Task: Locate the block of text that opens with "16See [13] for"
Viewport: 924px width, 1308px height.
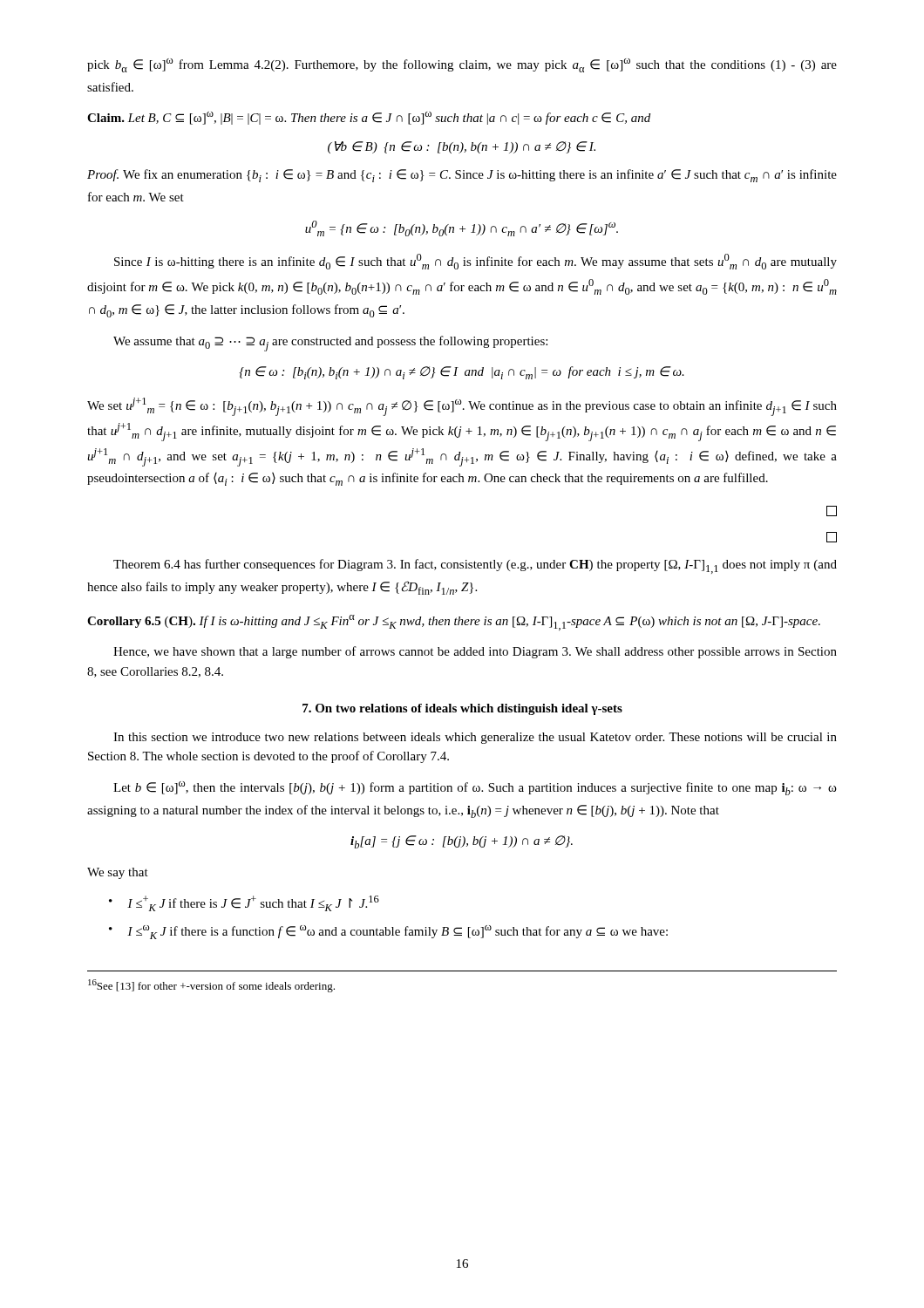Action: [x=211, y=985]
